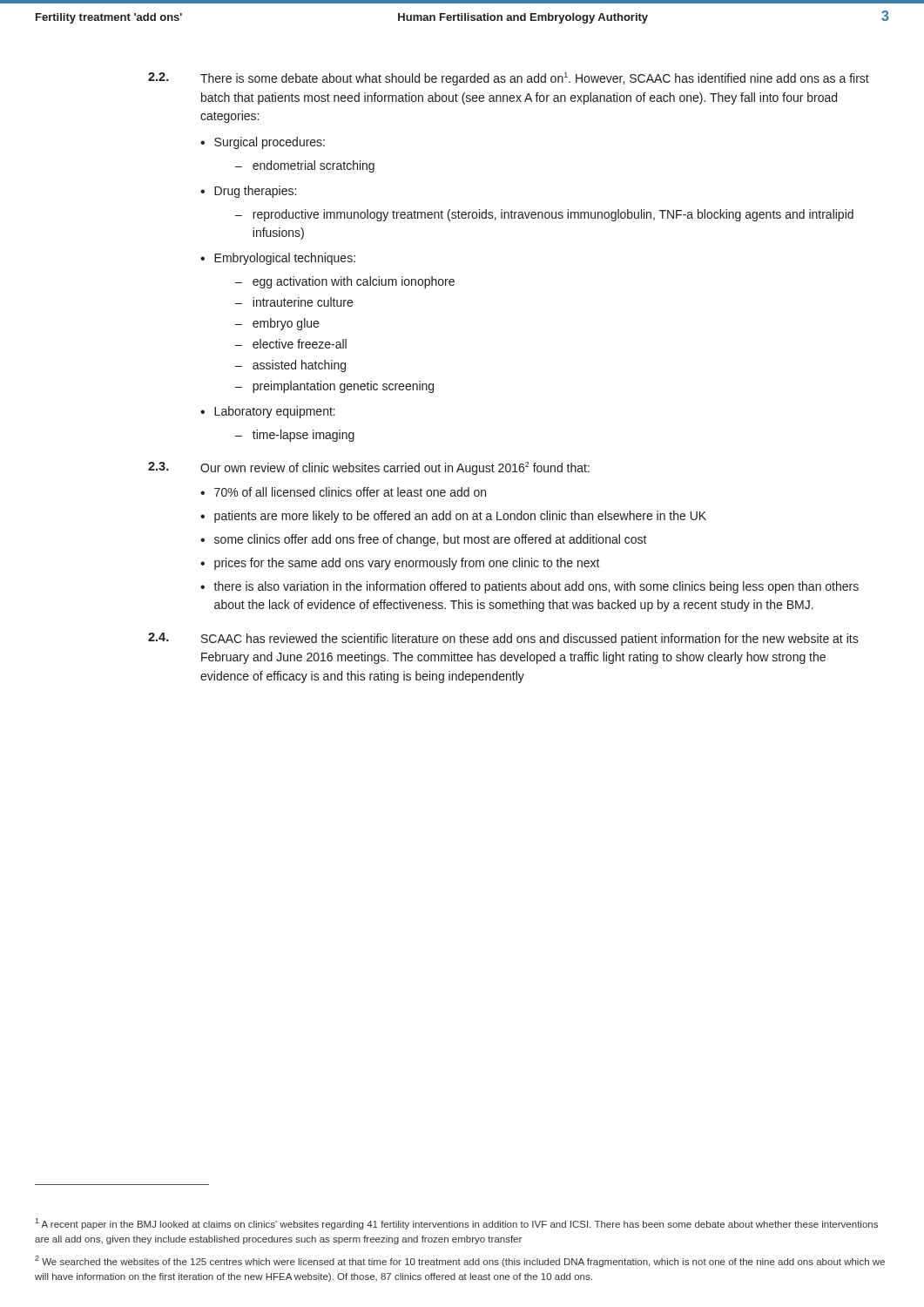Viewport: 924px width, 1307px height.
Task: Locate the text "endometrial scratching"
Action: pyautogui.click(x=314, y=166)
